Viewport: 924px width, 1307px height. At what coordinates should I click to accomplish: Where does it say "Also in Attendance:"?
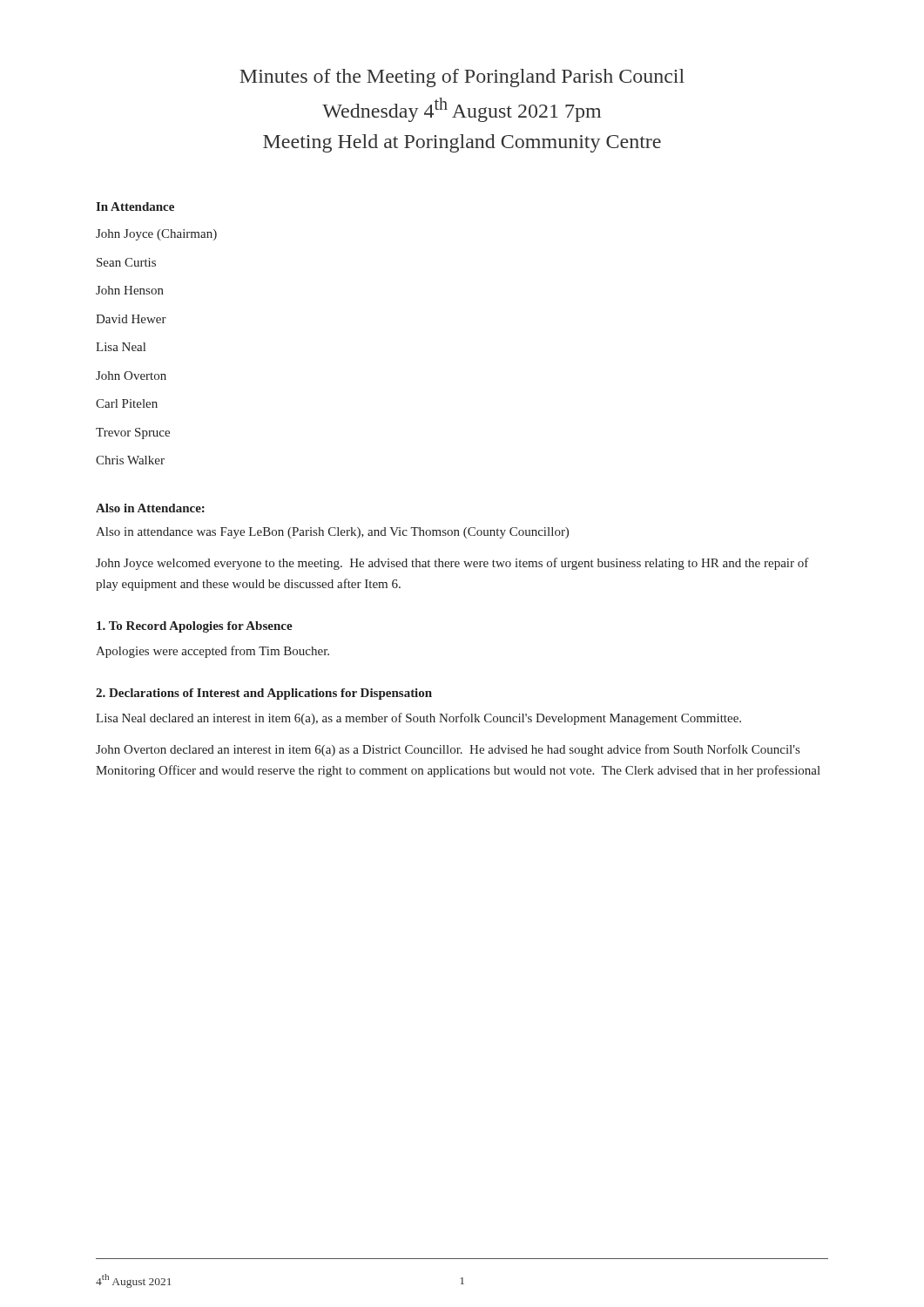(x=151, y=508)
